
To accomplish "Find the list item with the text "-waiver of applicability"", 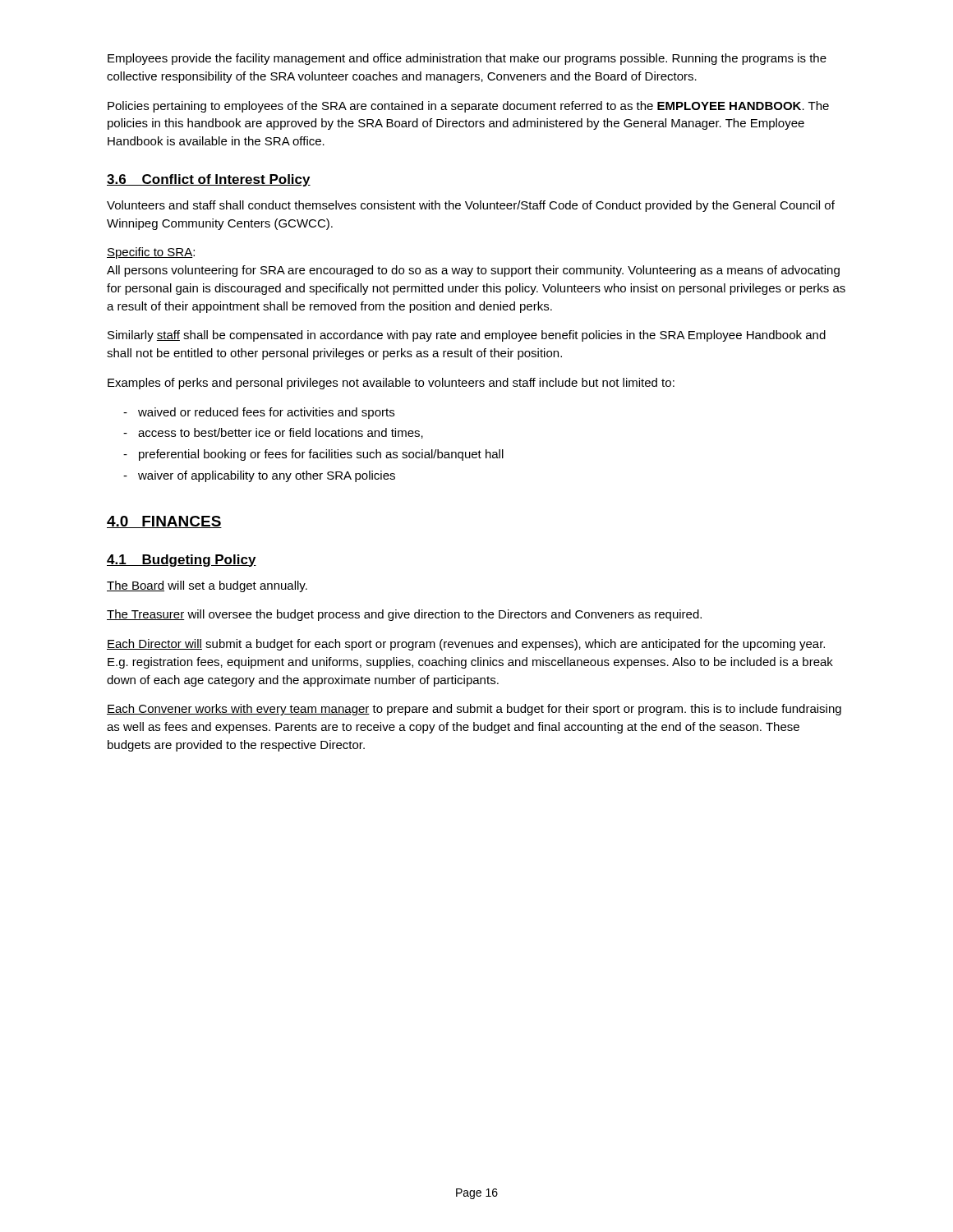I will coord(259,475).
